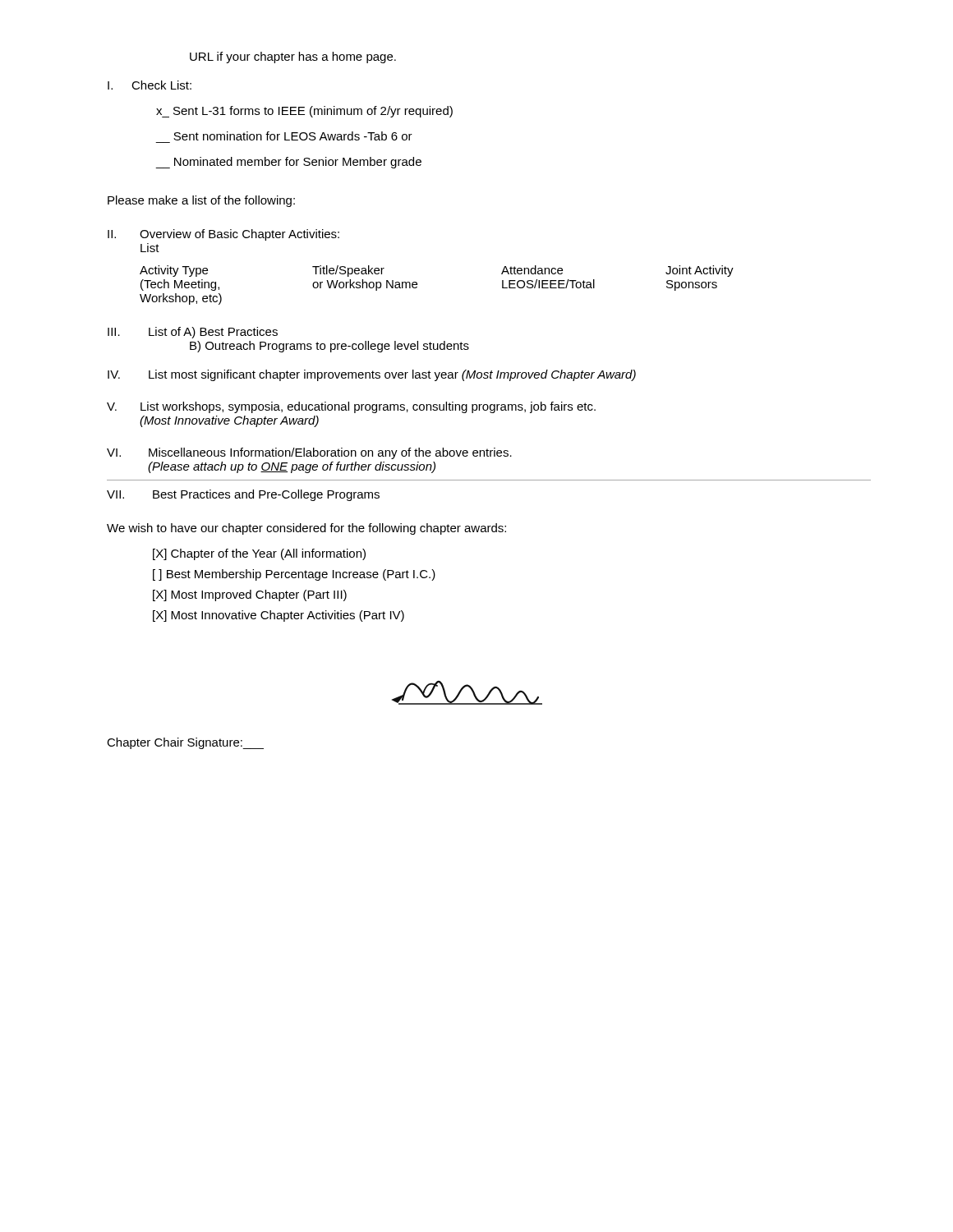Select the text starting "IV. List most significant chapter"

(x=372, y=374)
